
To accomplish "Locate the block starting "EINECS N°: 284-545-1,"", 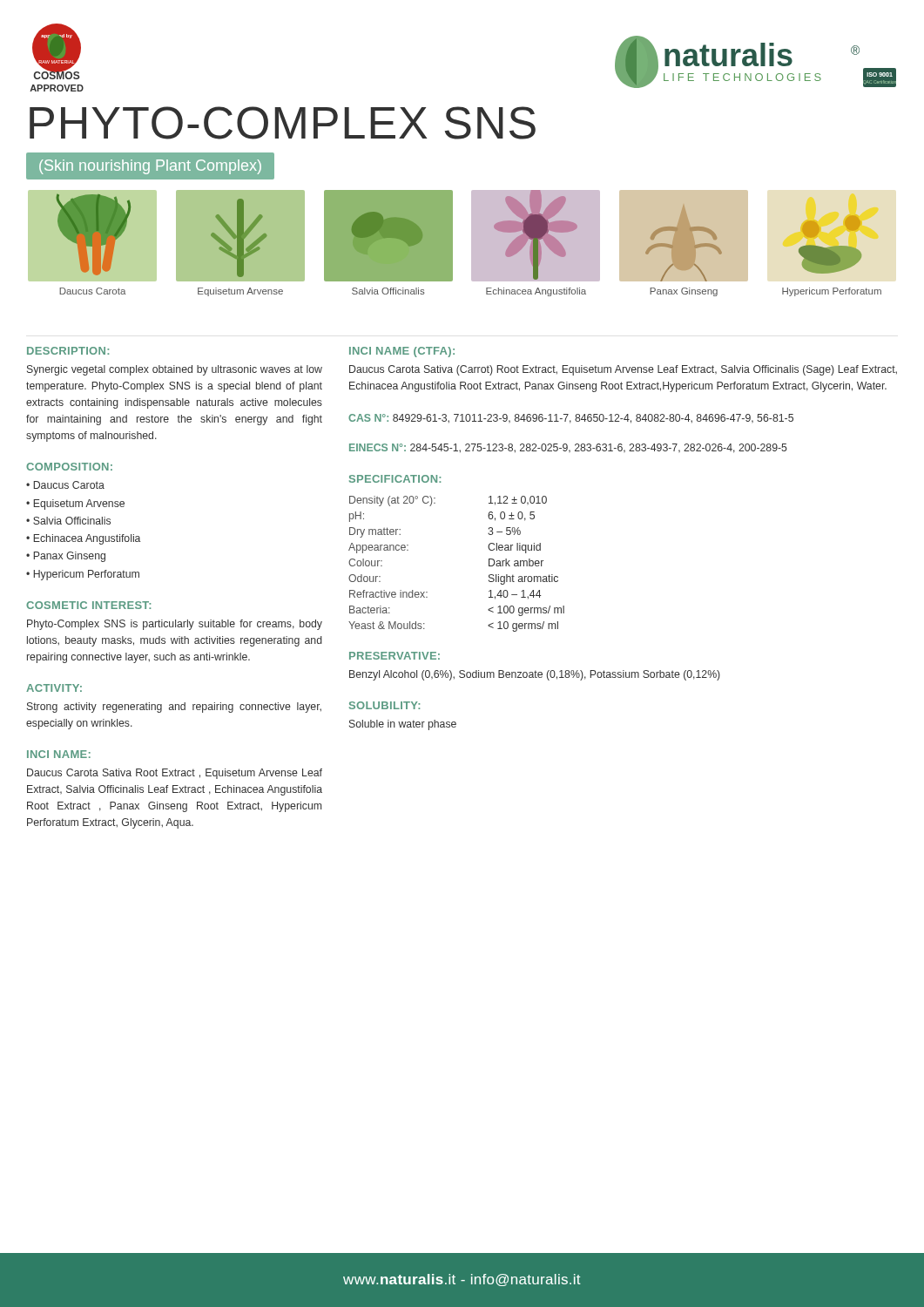I will click(568, 448).
